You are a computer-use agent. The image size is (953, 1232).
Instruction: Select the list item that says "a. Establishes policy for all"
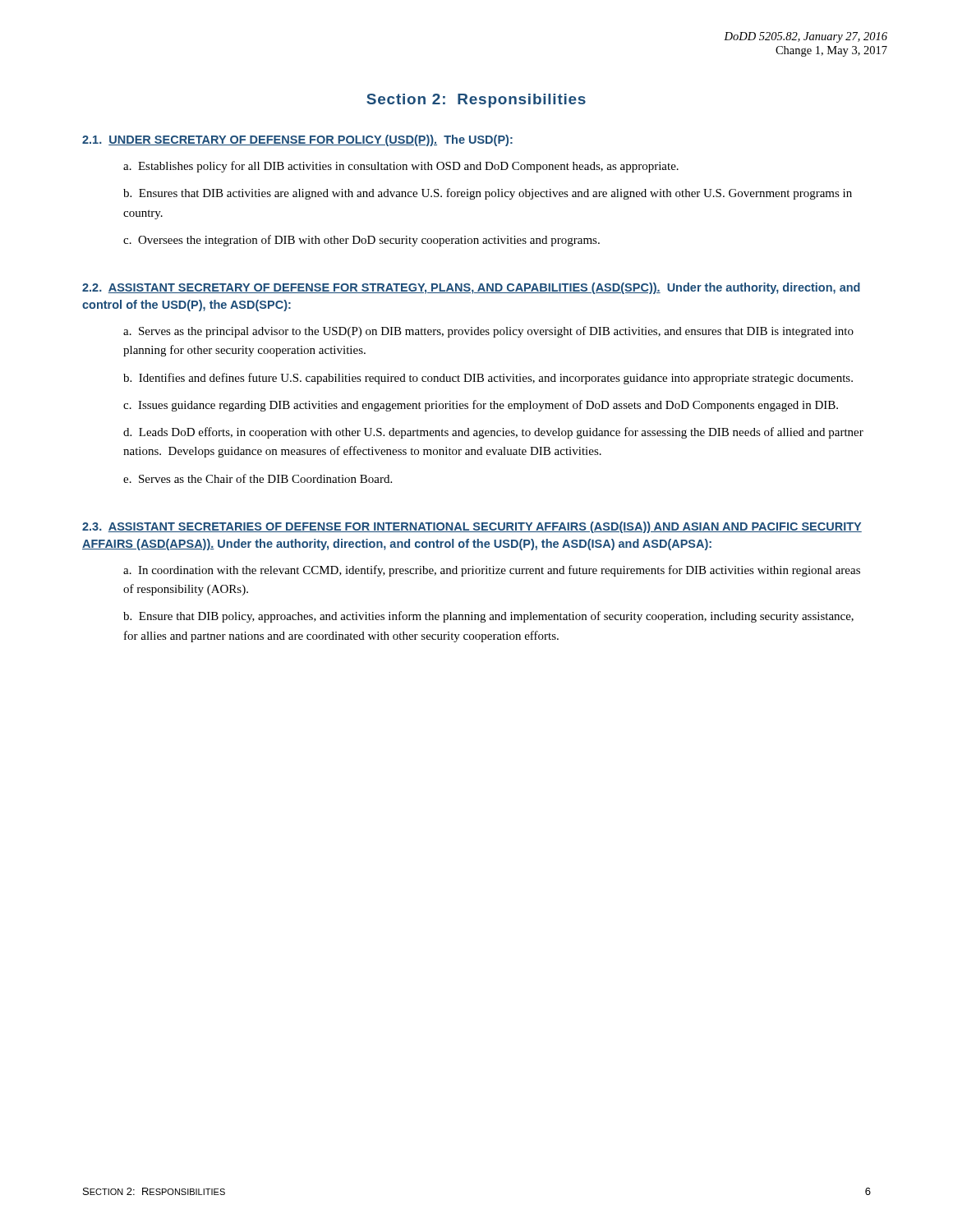click(x=401, y=166)
